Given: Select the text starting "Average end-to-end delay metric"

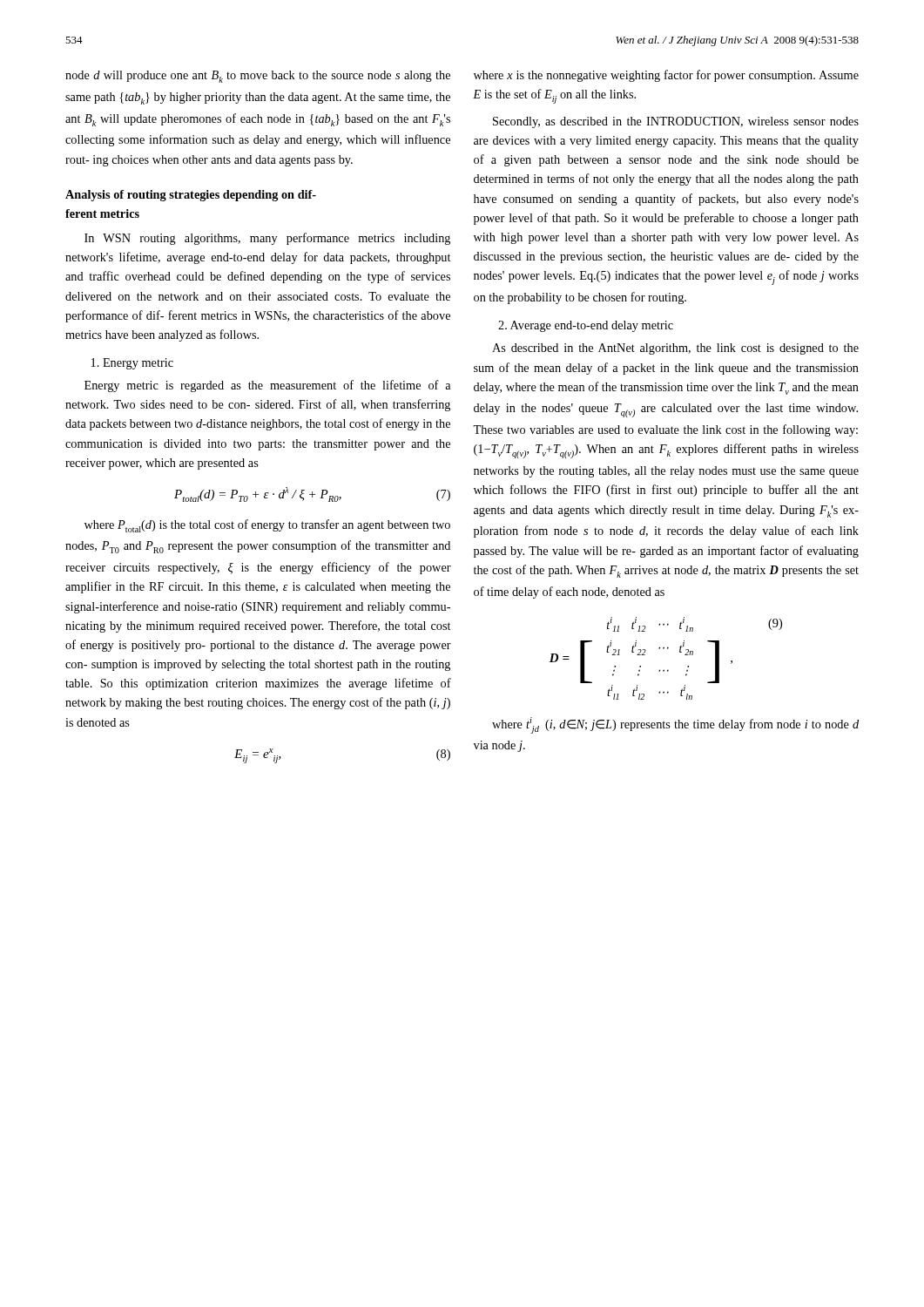Looking at the screenshot, I should tap(666, 325).
